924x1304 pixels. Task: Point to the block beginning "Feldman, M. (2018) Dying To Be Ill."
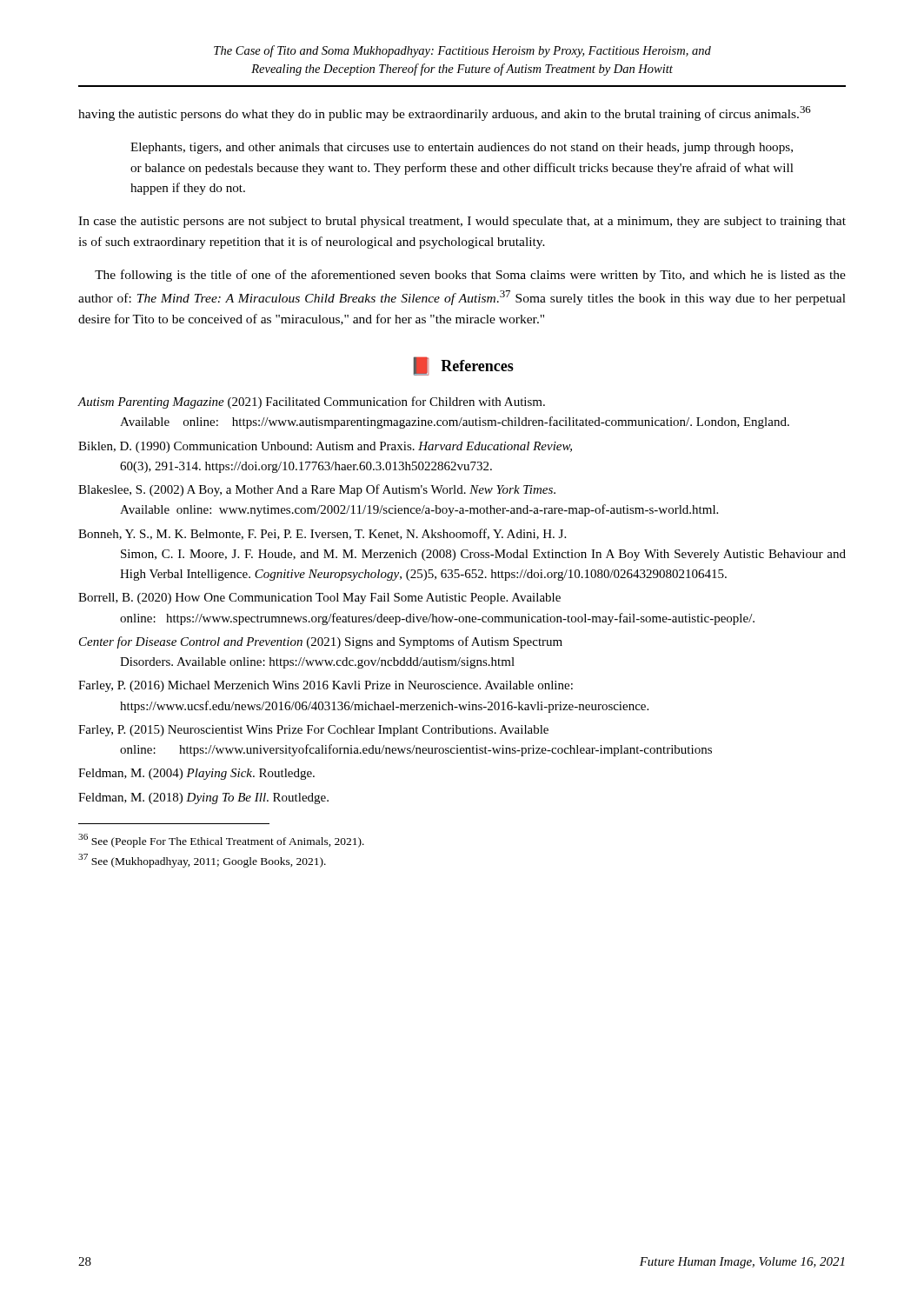tap(204, 797)
